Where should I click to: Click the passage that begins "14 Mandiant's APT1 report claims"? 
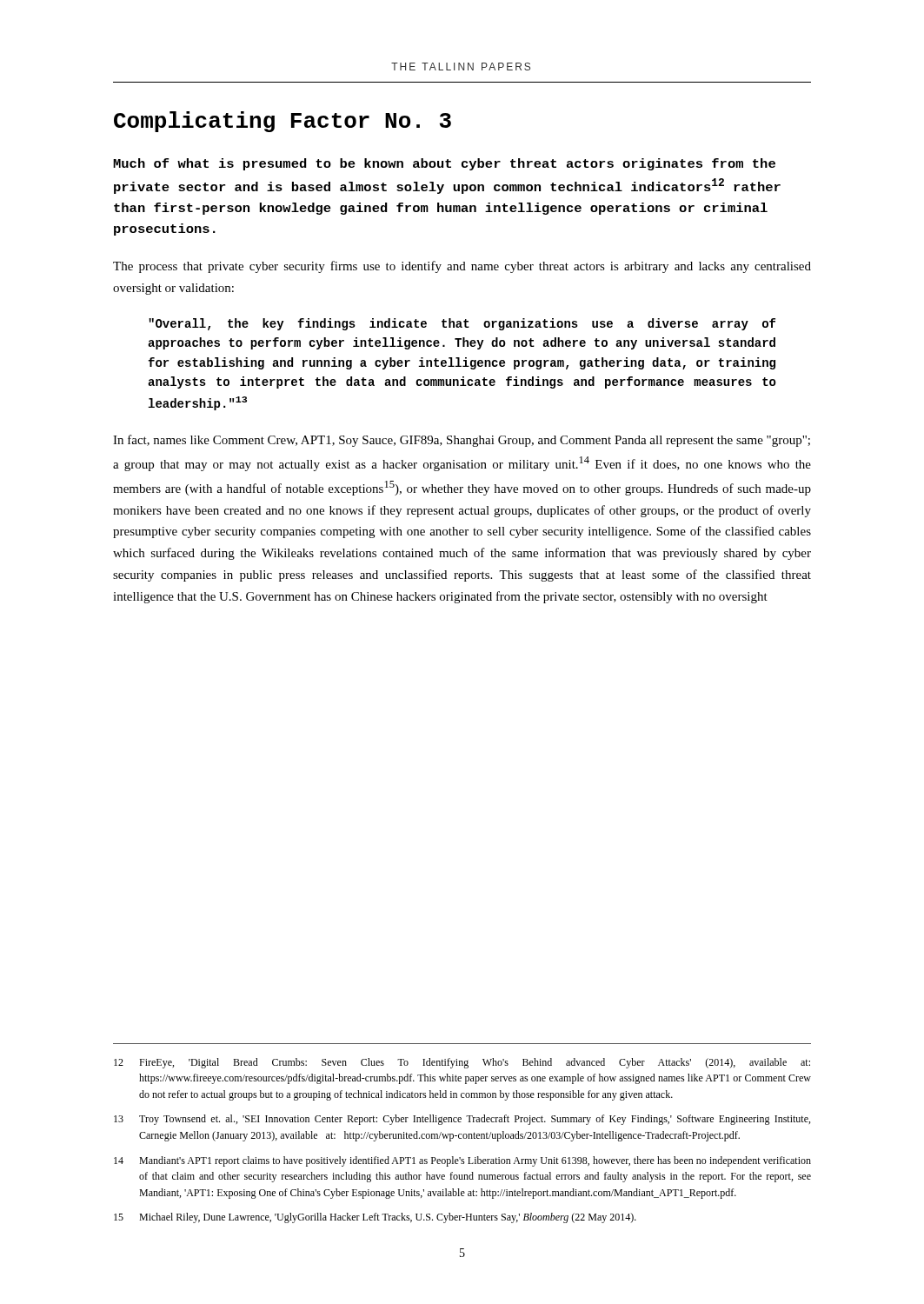point(462,1177)
